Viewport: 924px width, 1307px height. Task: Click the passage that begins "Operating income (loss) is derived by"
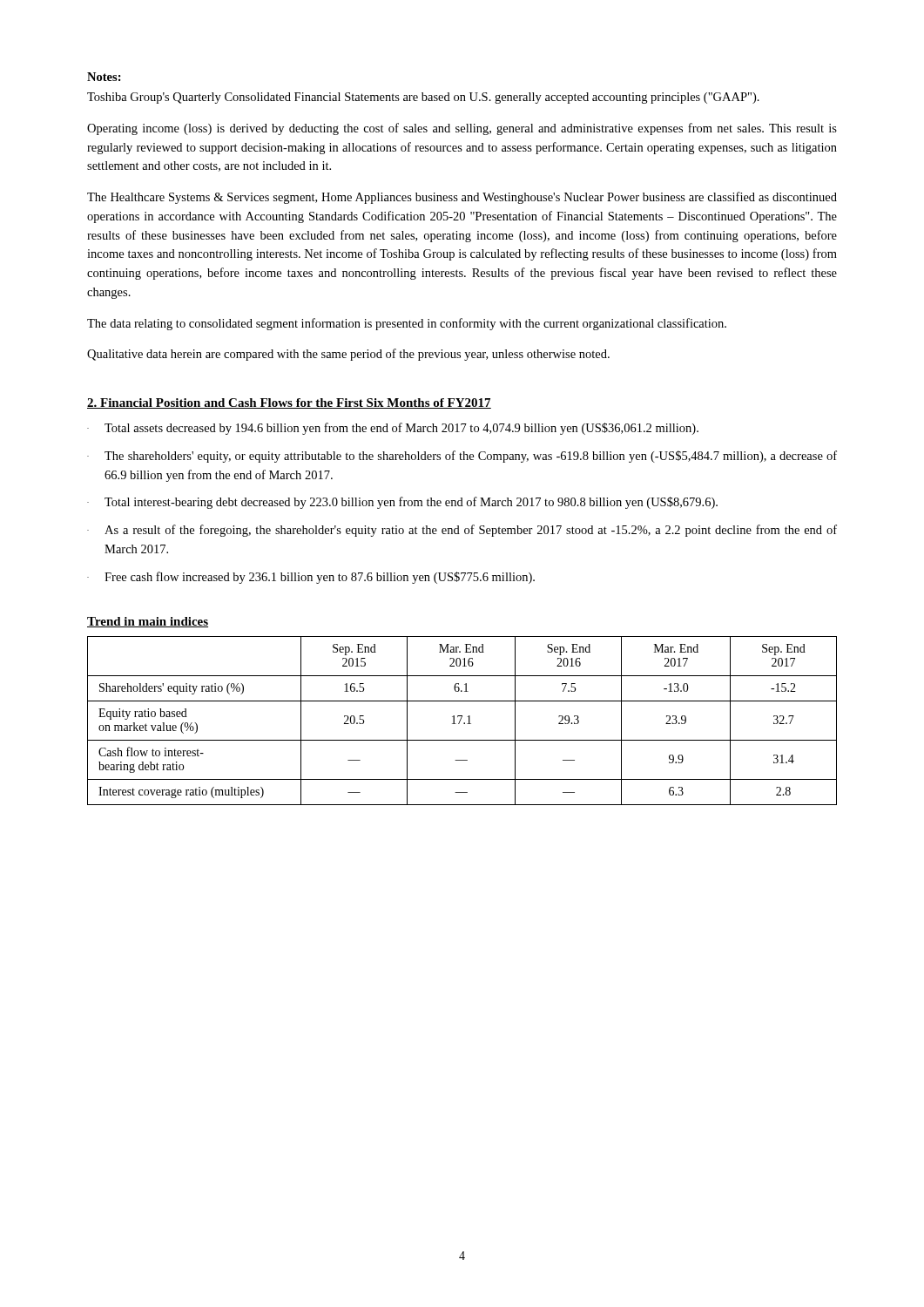462,147
